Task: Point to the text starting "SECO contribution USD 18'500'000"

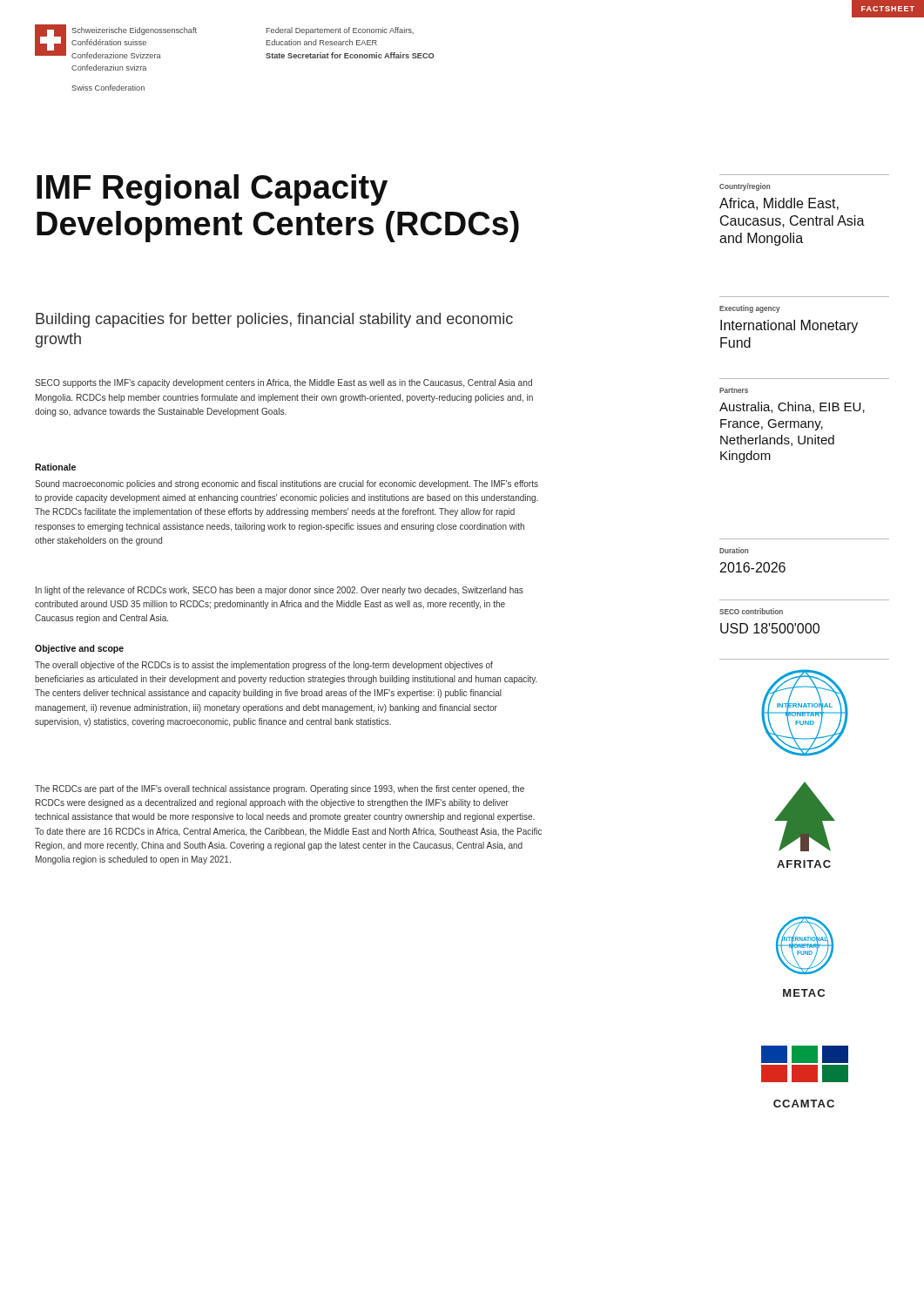Action: click(x=804, y=623)
